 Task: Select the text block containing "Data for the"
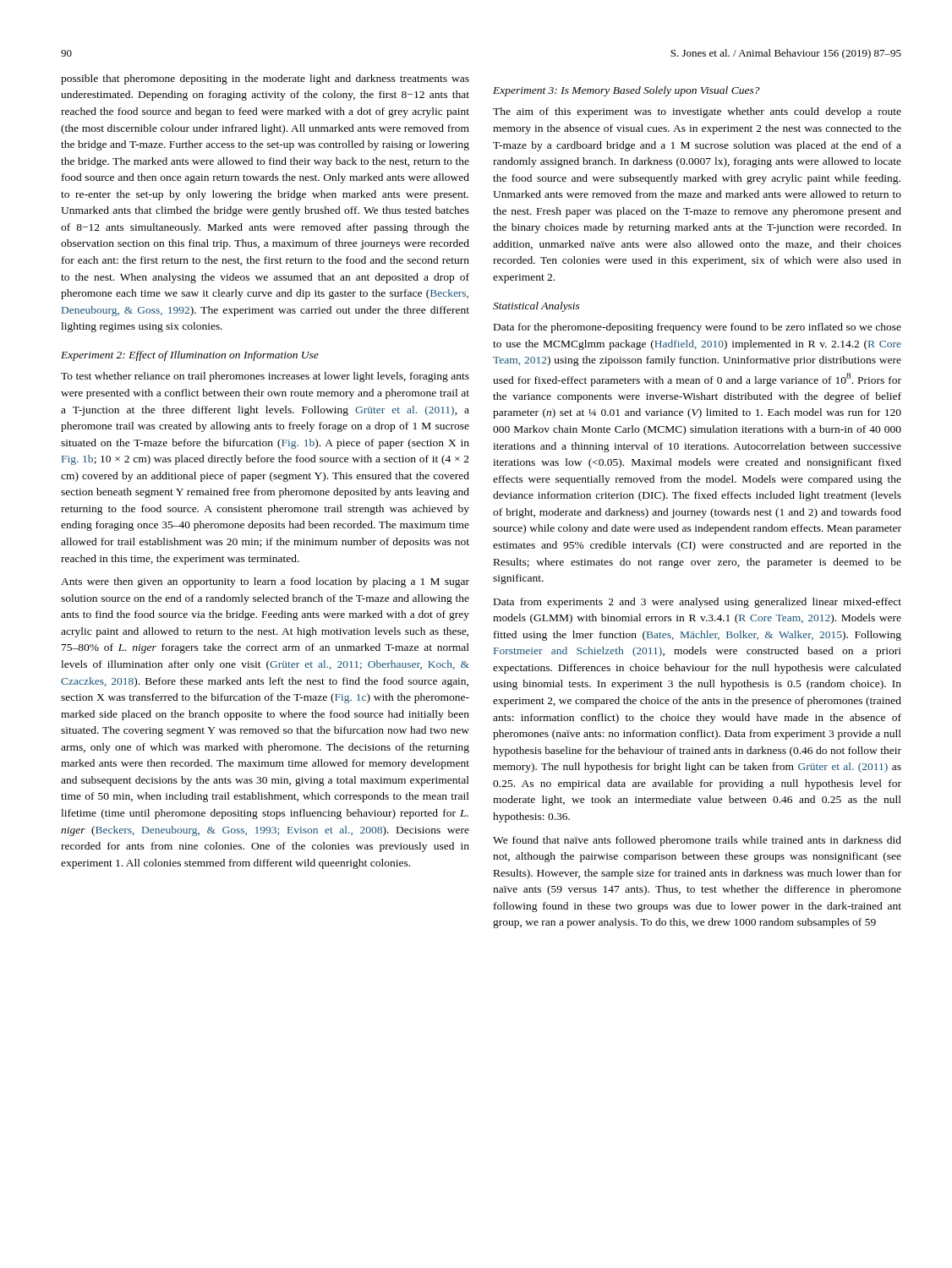[697, 625]
